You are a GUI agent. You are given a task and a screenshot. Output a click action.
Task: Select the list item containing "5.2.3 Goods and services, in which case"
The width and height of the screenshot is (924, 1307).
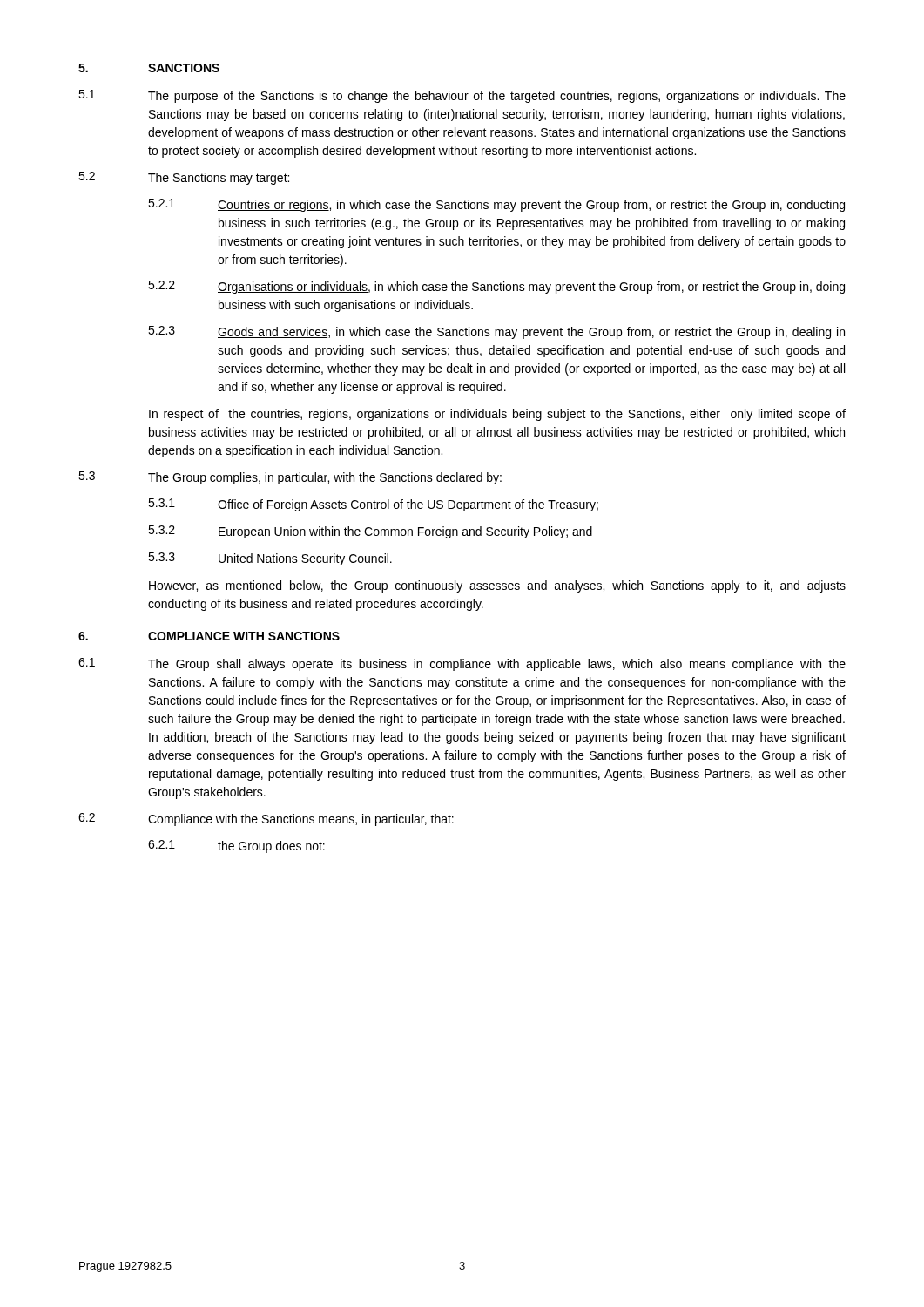(x=497, y=360)
